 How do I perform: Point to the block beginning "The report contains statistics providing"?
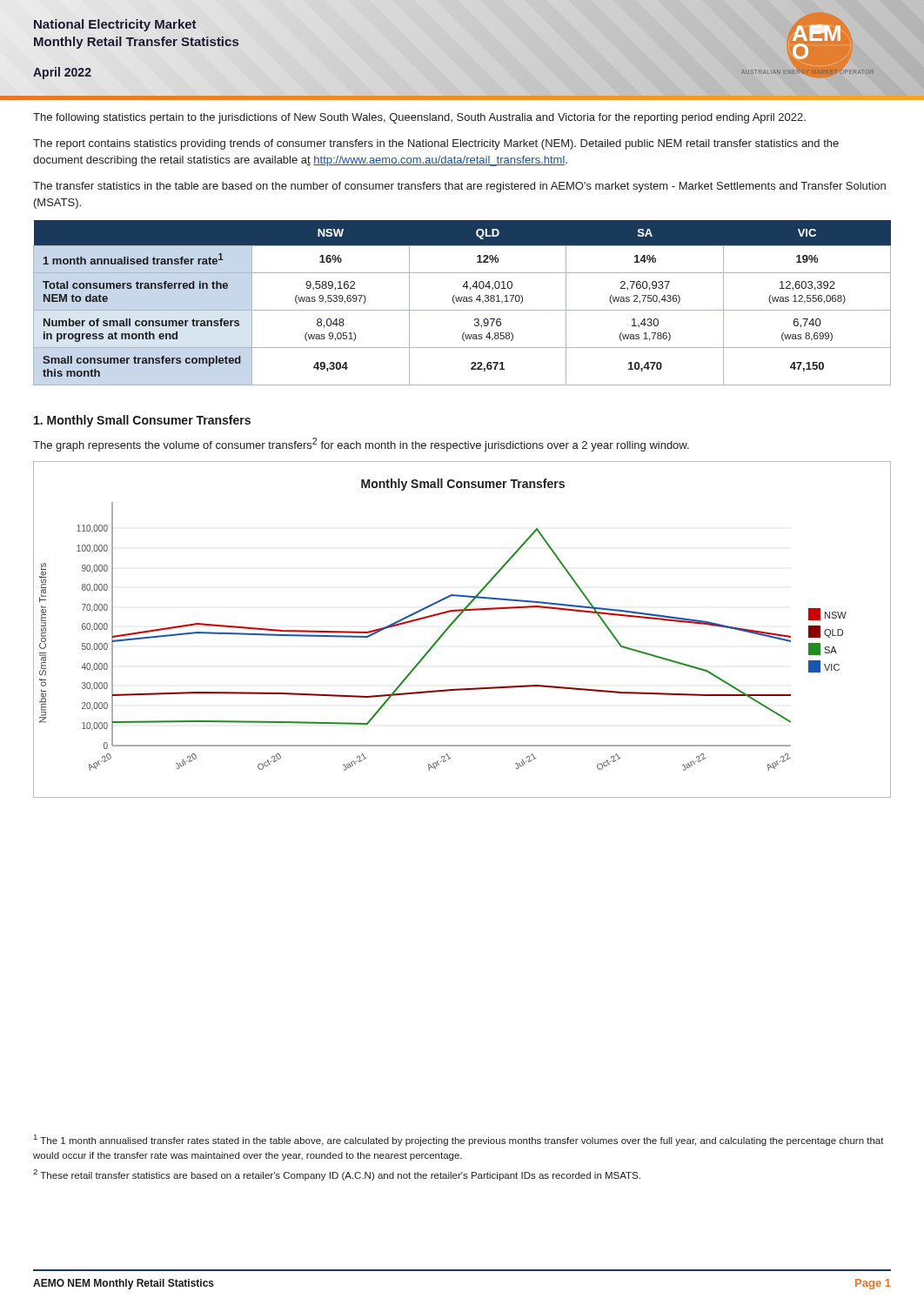click(436, 151)
